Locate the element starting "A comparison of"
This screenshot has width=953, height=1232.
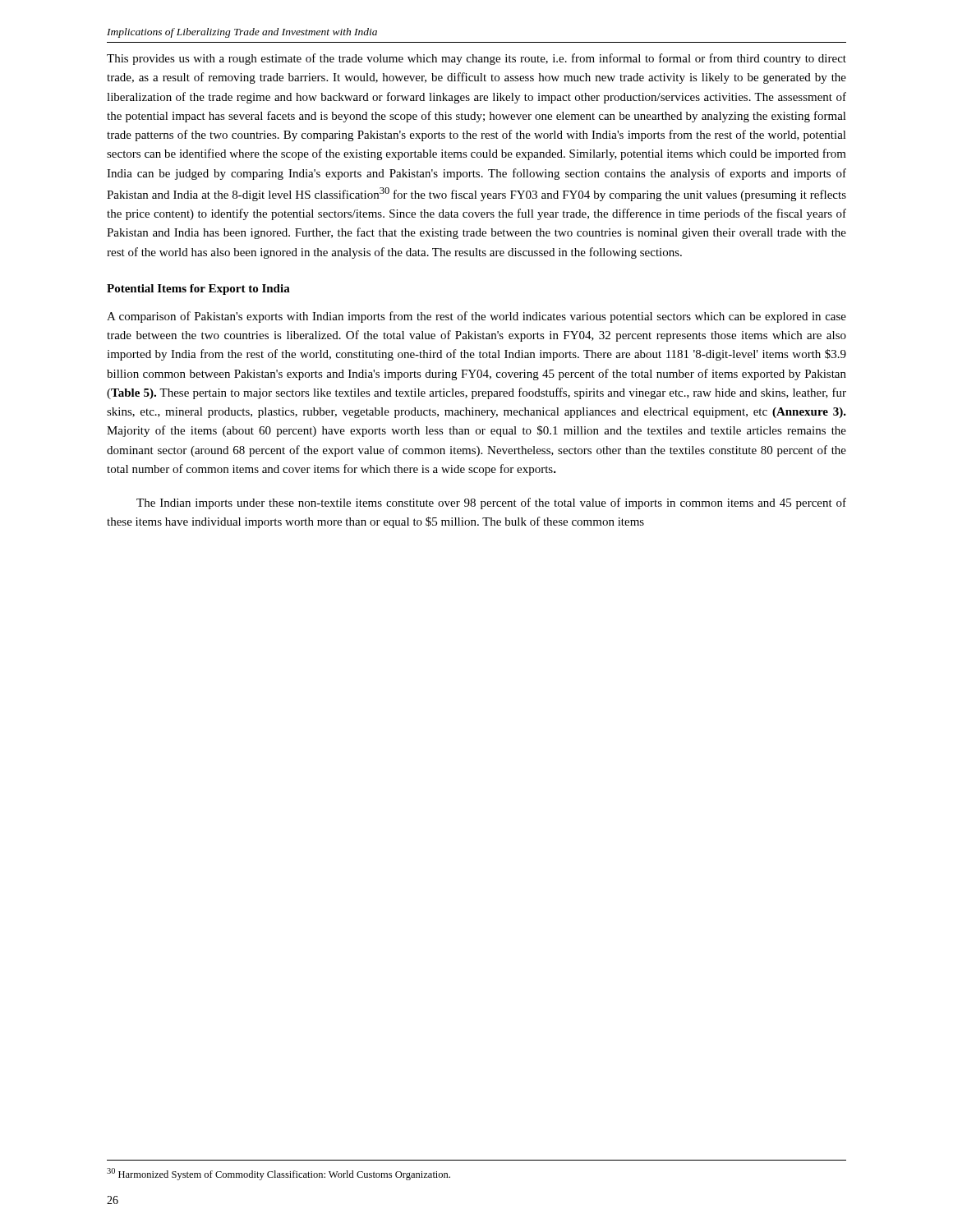[476, 392]
